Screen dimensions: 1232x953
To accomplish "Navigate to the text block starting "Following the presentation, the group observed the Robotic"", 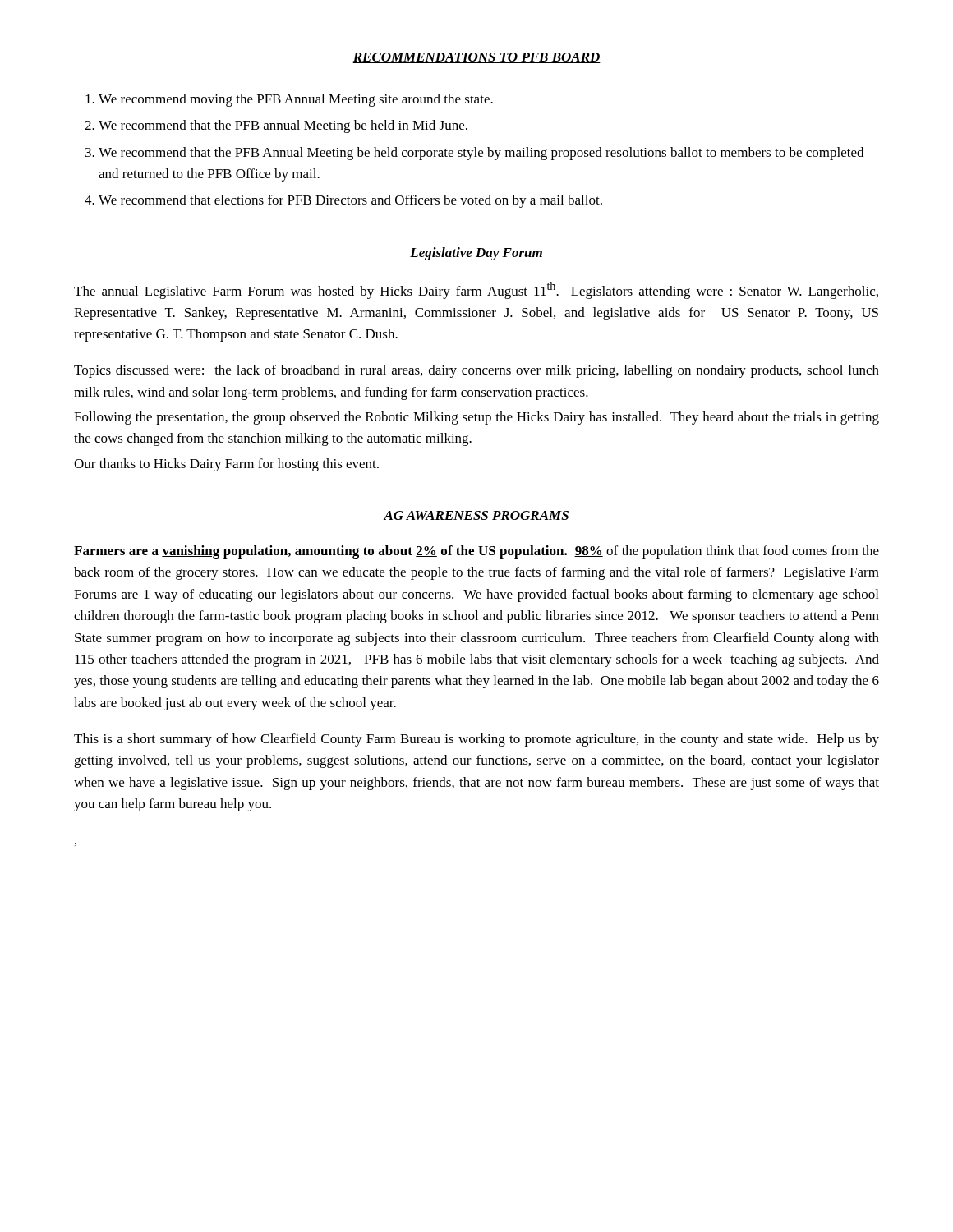I will tap(476, 428).
